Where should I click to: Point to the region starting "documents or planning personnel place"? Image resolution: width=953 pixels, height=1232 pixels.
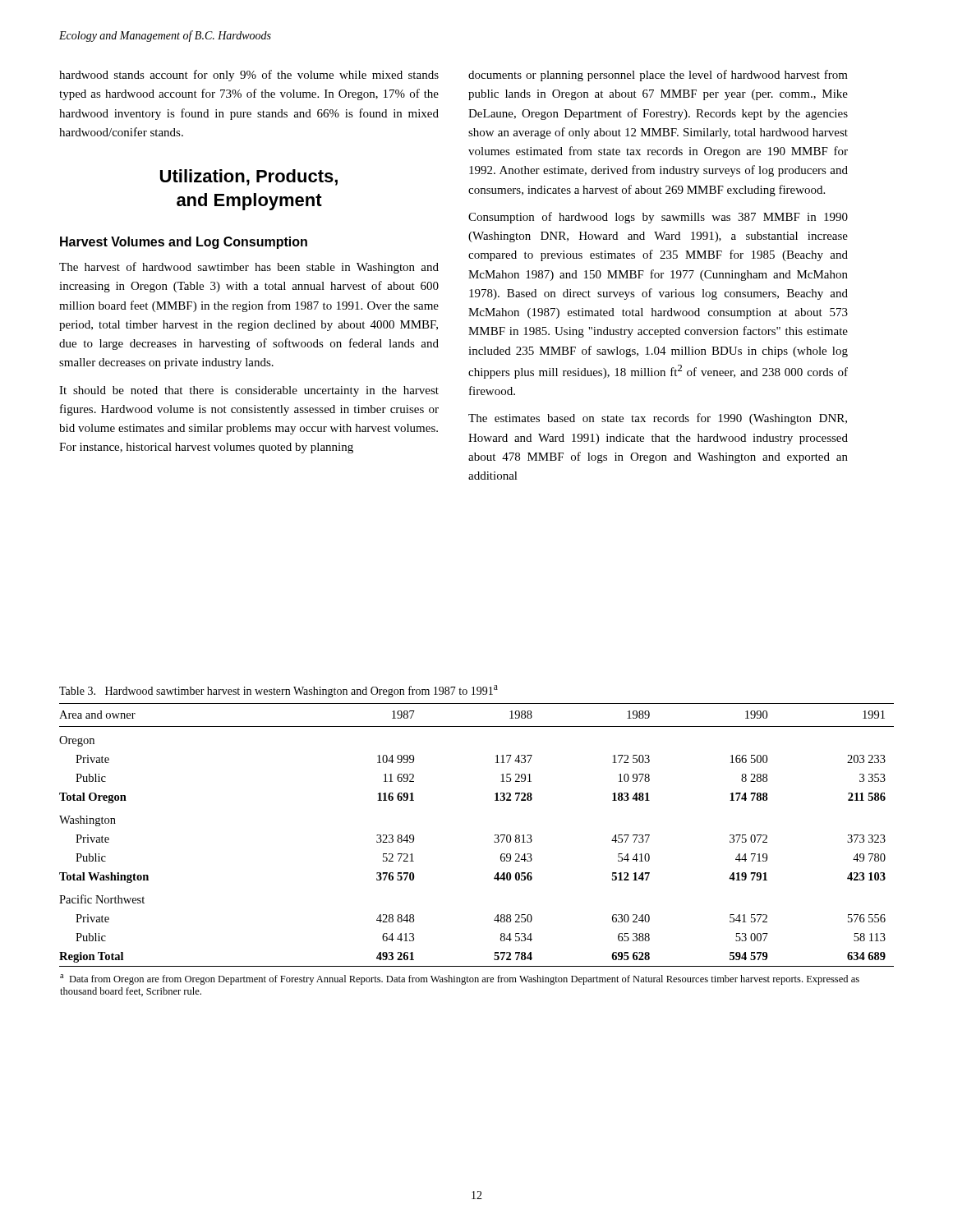click(x=658, y=132)
